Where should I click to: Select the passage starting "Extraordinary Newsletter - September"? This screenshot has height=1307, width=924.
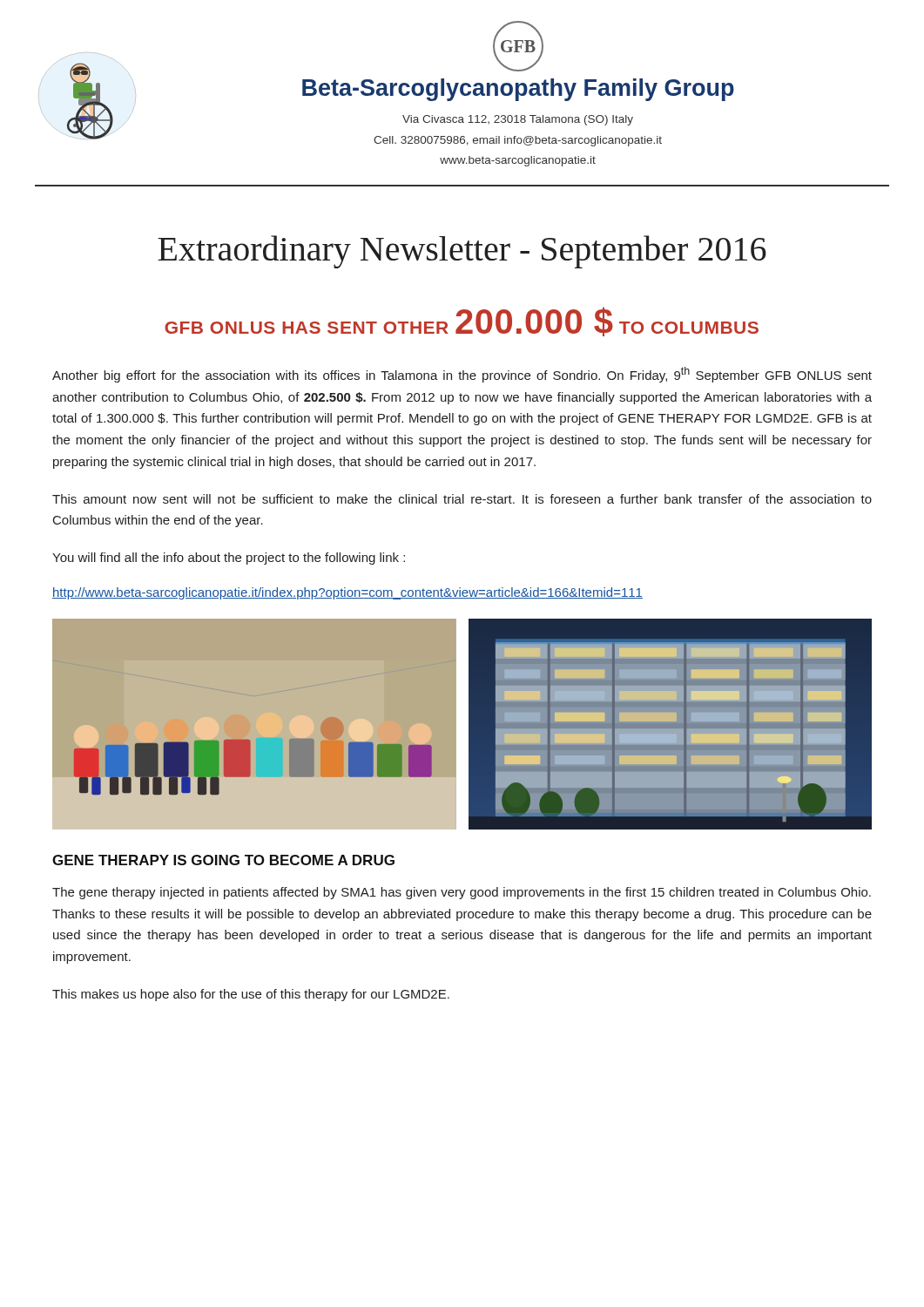462,249
